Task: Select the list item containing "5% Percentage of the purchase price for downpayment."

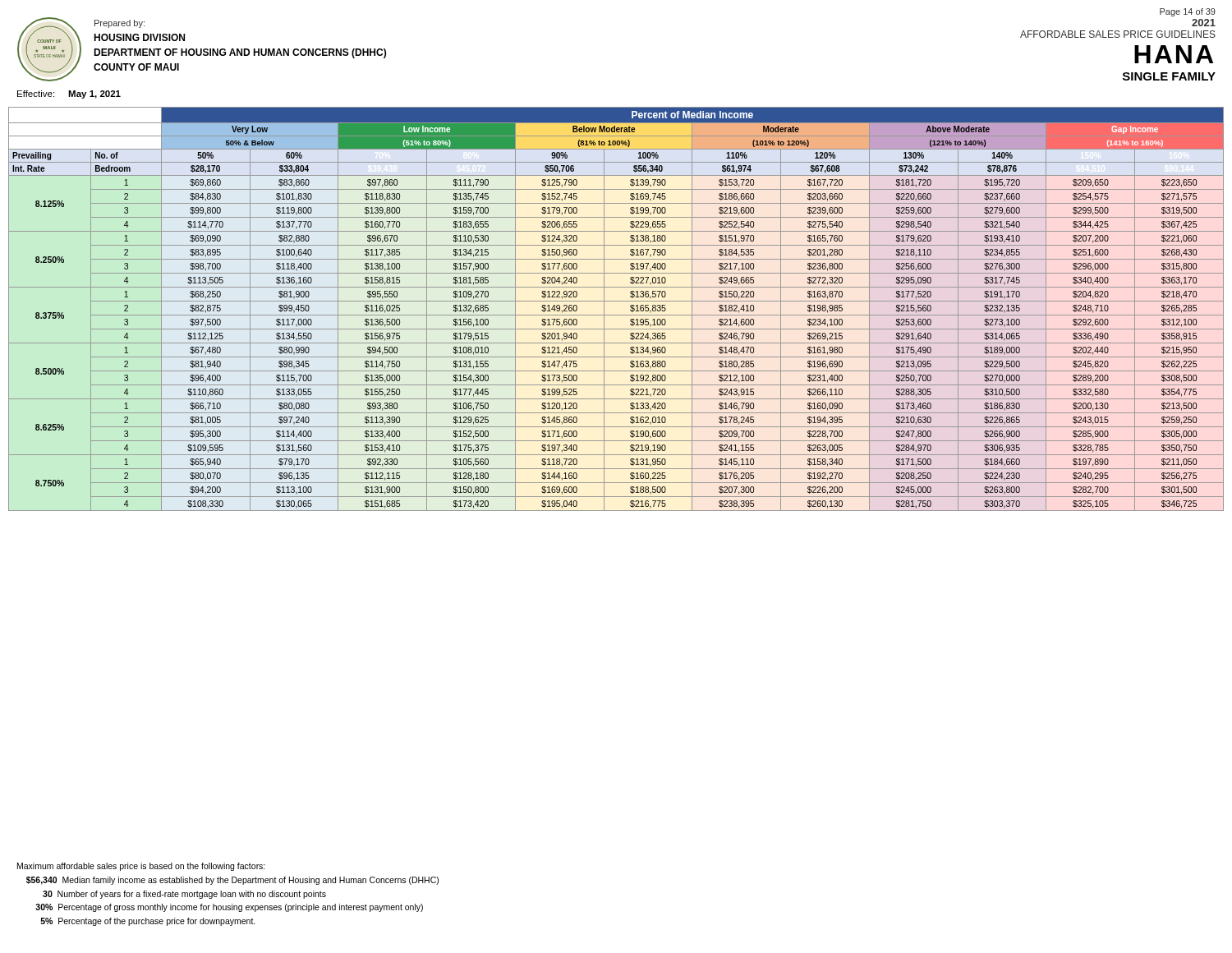Action: tap(136, 921)
